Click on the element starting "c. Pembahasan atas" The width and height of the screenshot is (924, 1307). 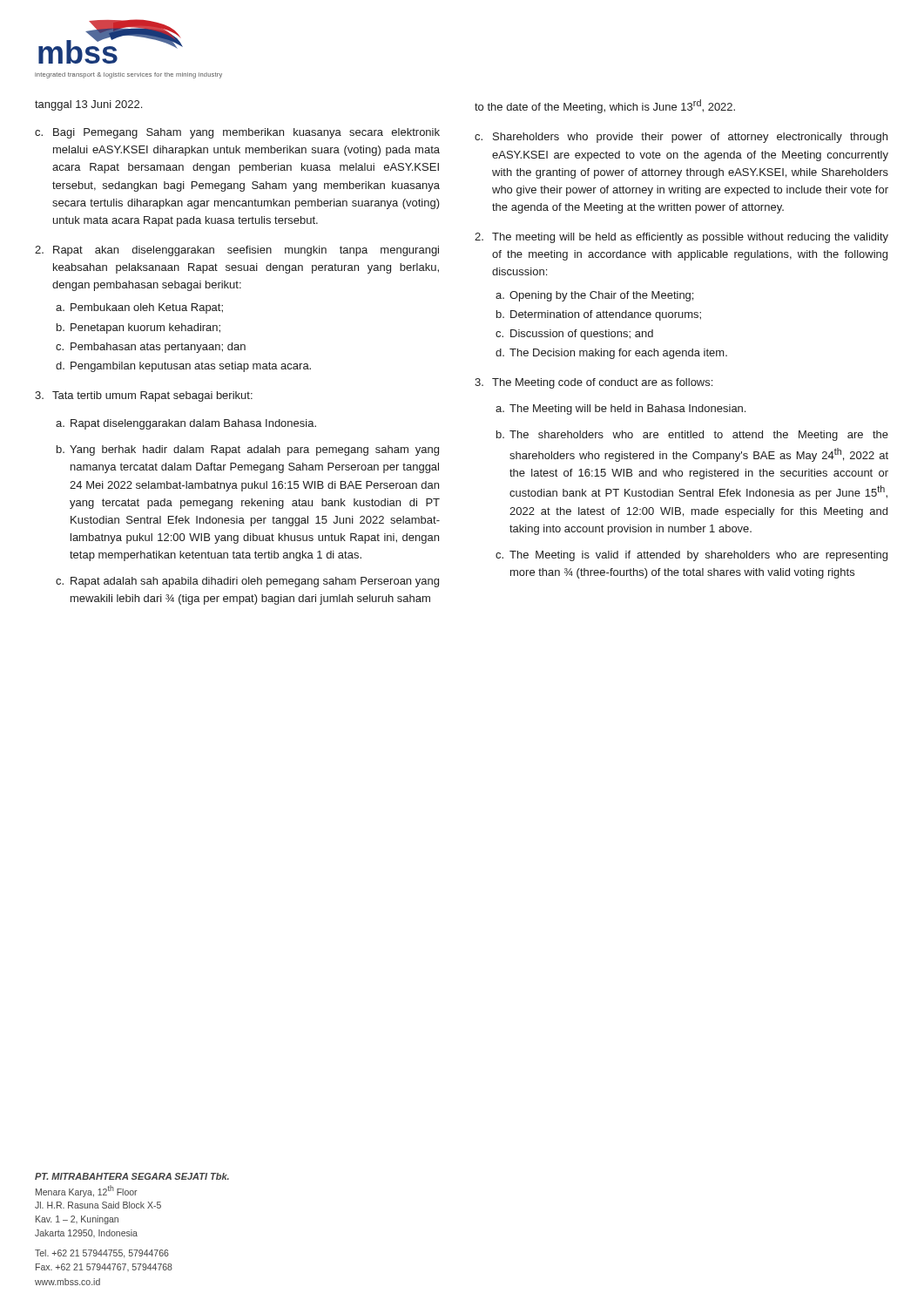(151, 347)
